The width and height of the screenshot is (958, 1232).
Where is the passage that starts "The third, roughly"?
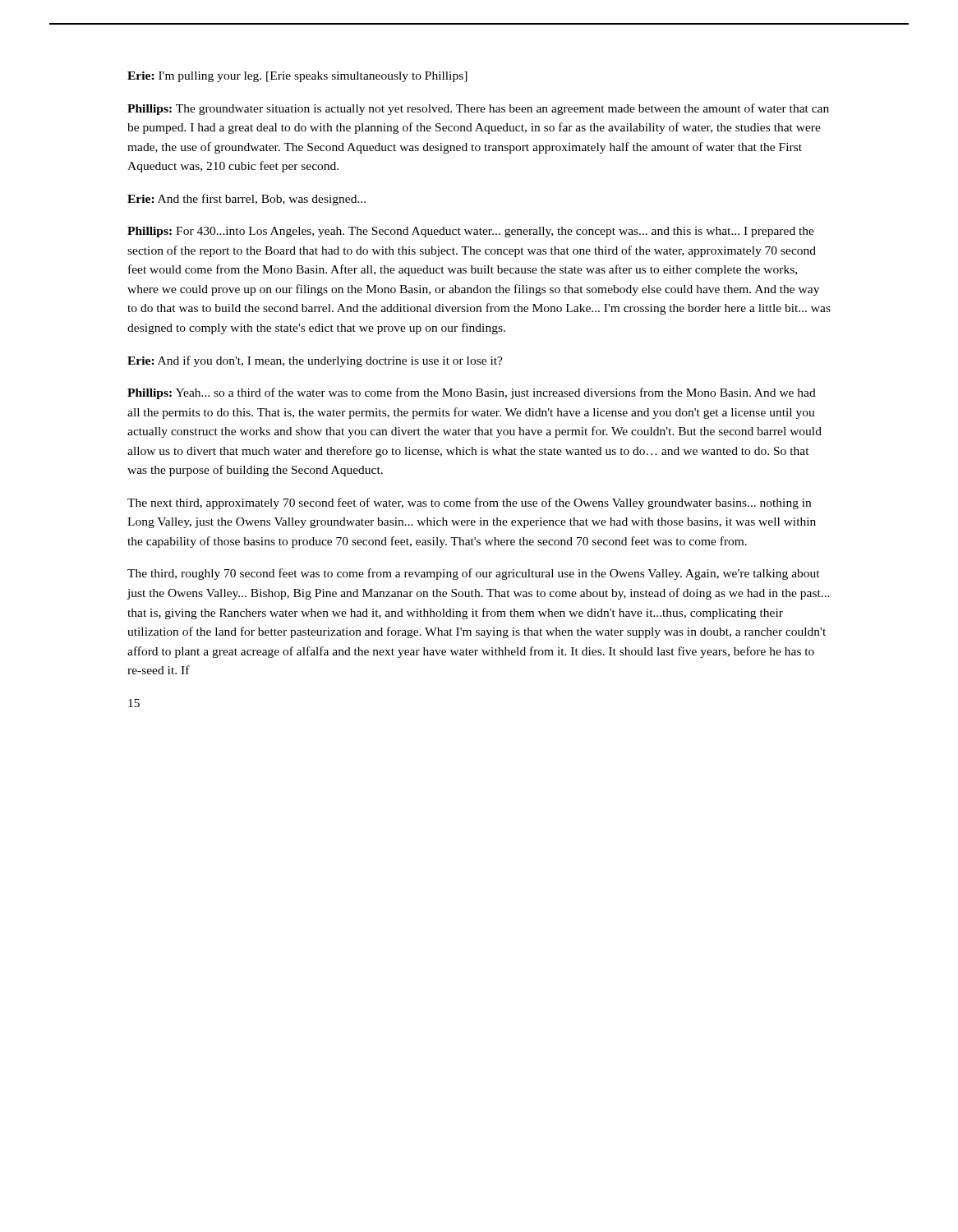pyautogui.click(x=479, y=622)
